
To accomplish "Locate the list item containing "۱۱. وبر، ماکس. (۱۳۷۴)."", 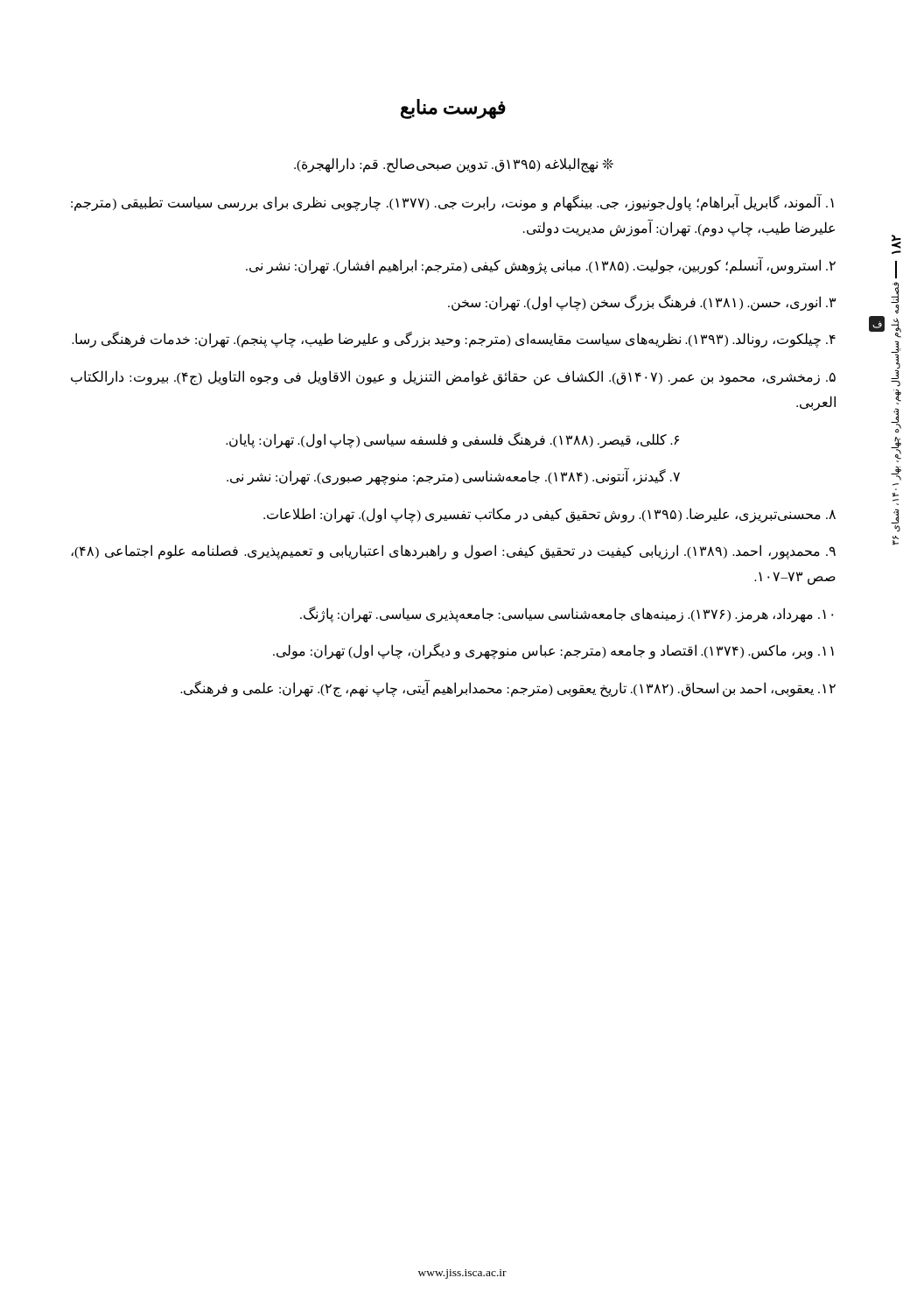I will point(554,651).
